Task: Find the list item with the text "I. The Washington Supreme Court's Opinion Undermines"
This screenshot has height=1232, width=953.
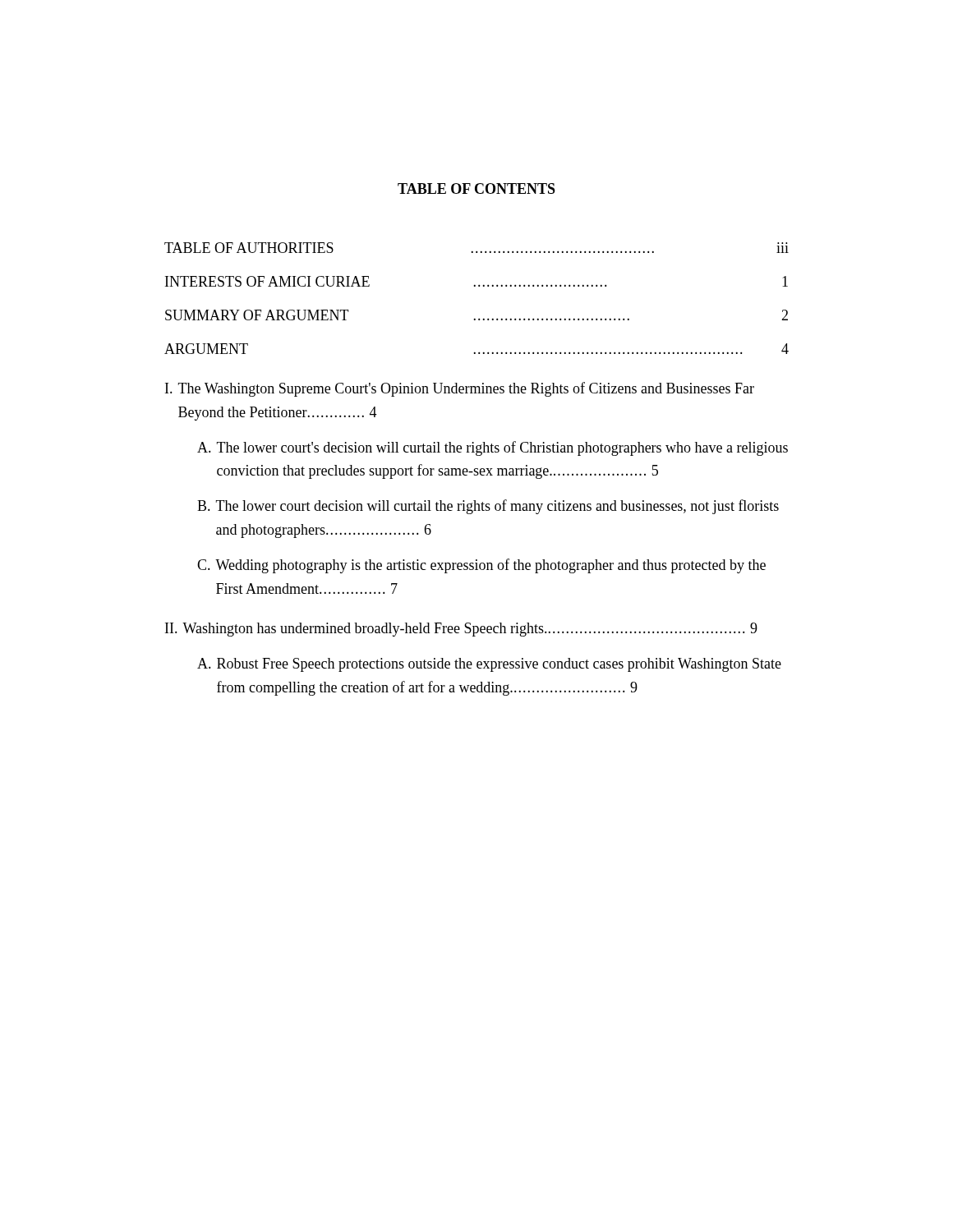Action: 476,401
